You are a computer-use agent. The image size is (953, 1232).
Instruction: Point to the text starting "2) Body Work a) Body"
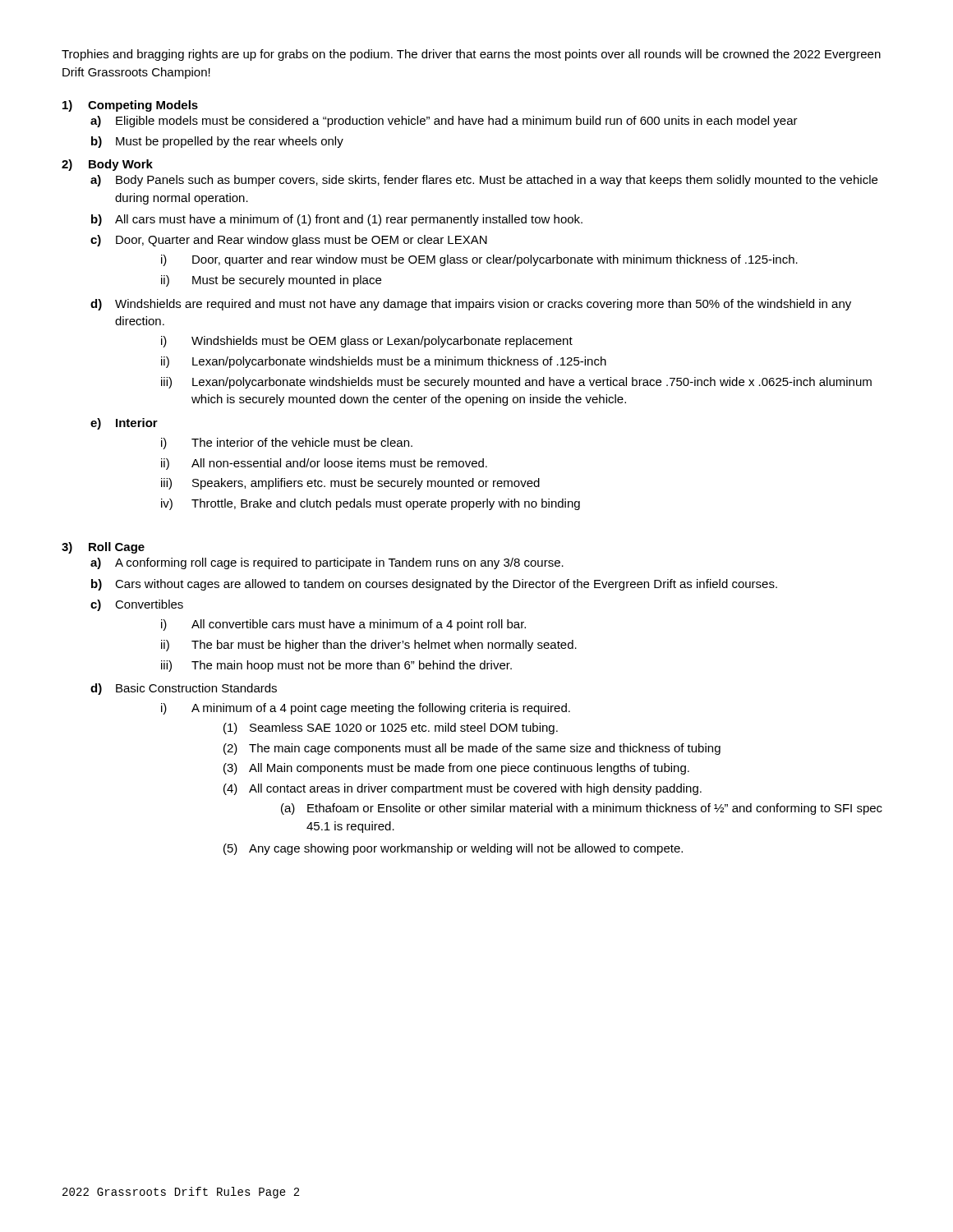476,336
